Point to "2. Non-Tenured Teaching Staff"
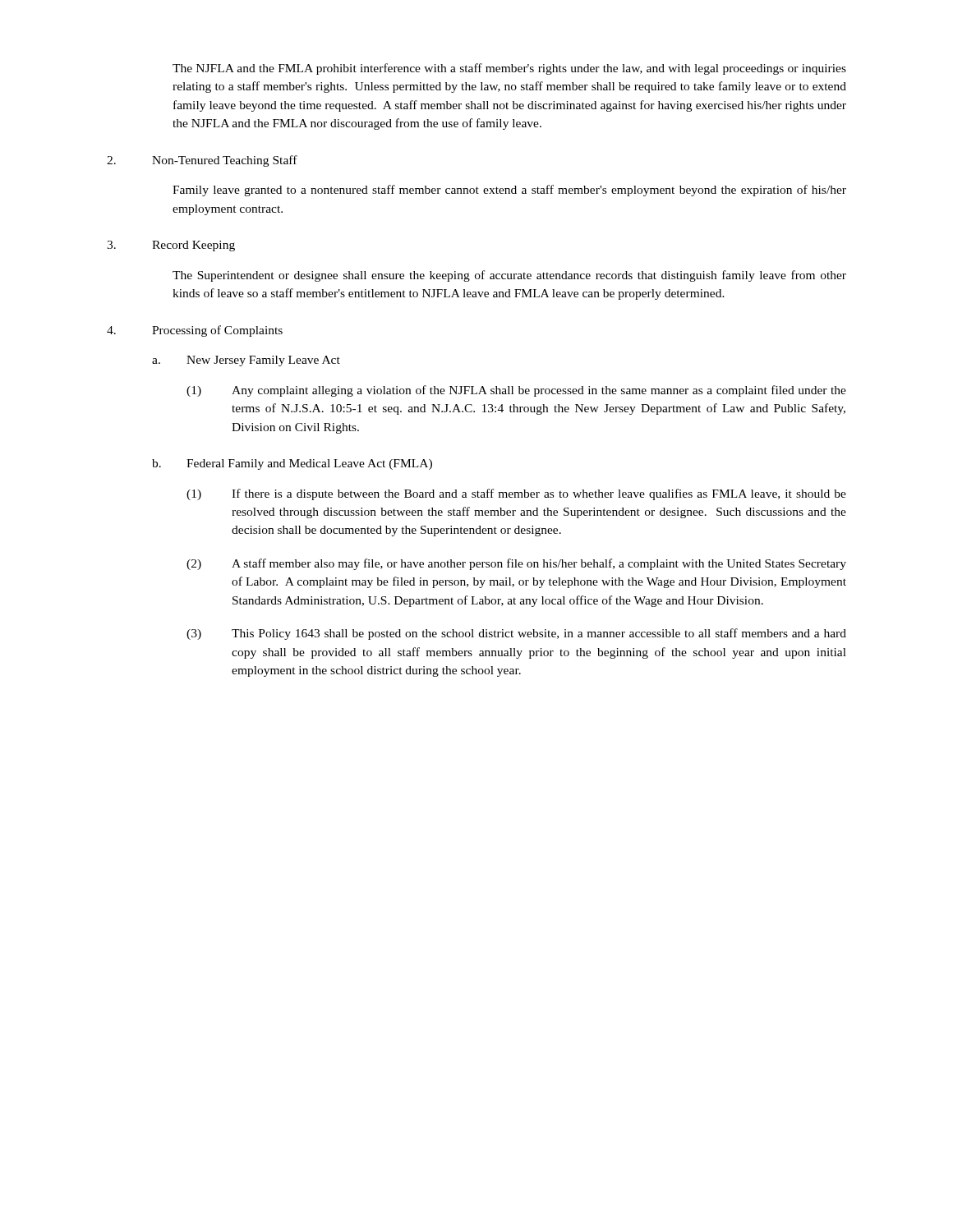The height and width of the screenshot is (1232, 953). pyautogui.click(x=202, y=161)
